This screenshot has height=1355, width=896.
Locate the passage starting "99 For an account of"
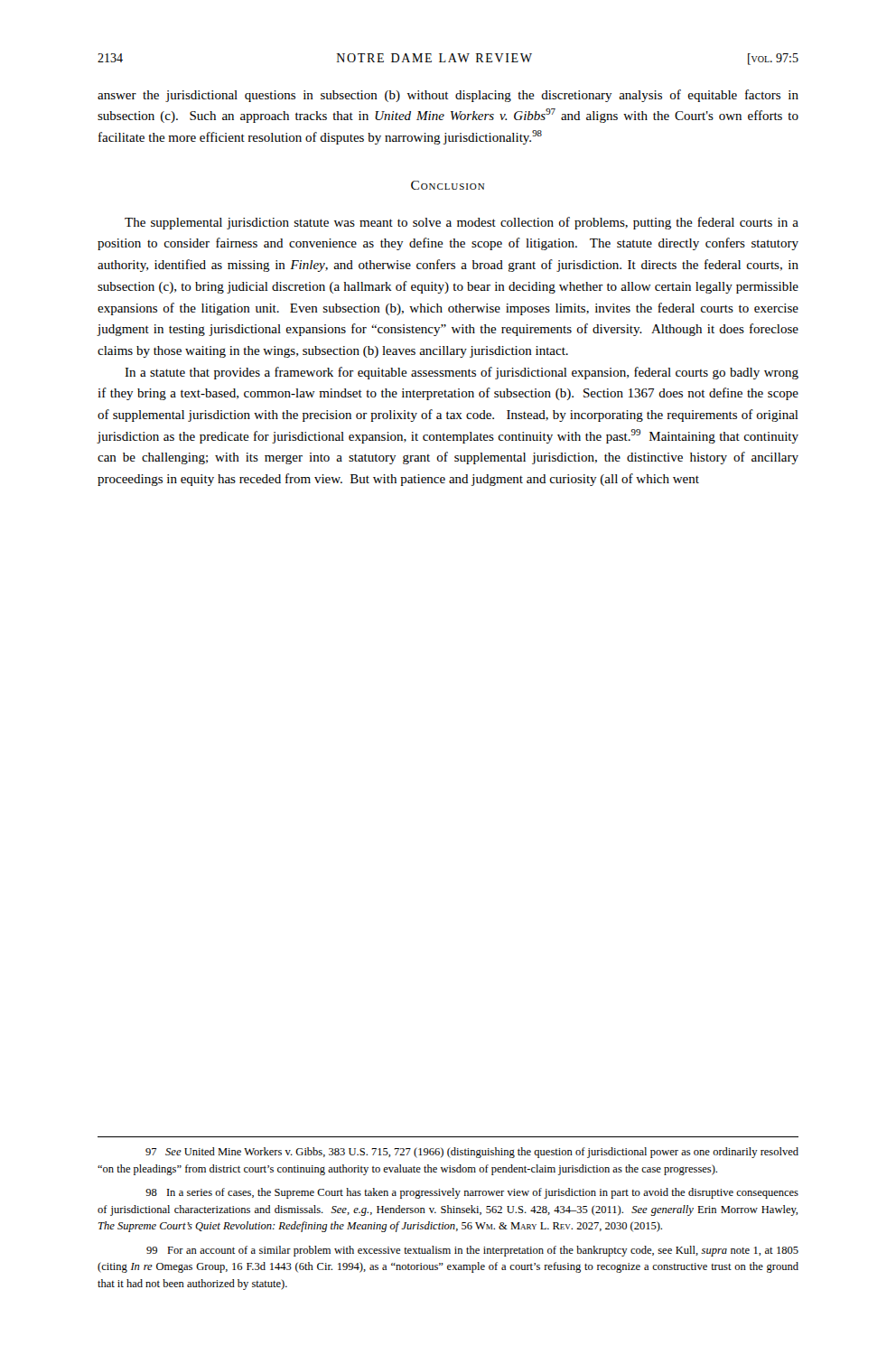coord(448,1267)
